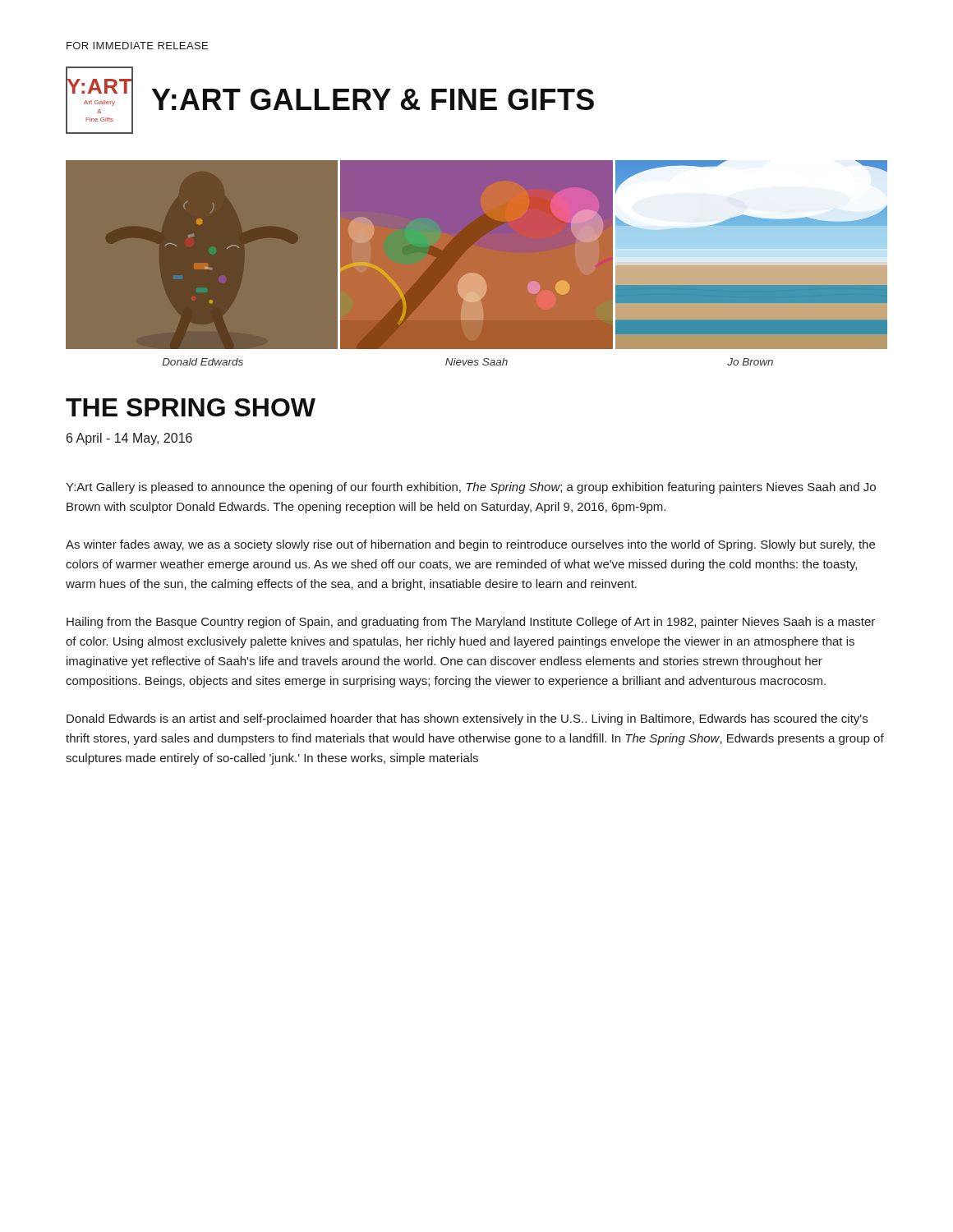Point to the block beginning "Hailing from the Basque Country region of"
Viewport: 953px width, 1232px height.
[x=470, y=651]
